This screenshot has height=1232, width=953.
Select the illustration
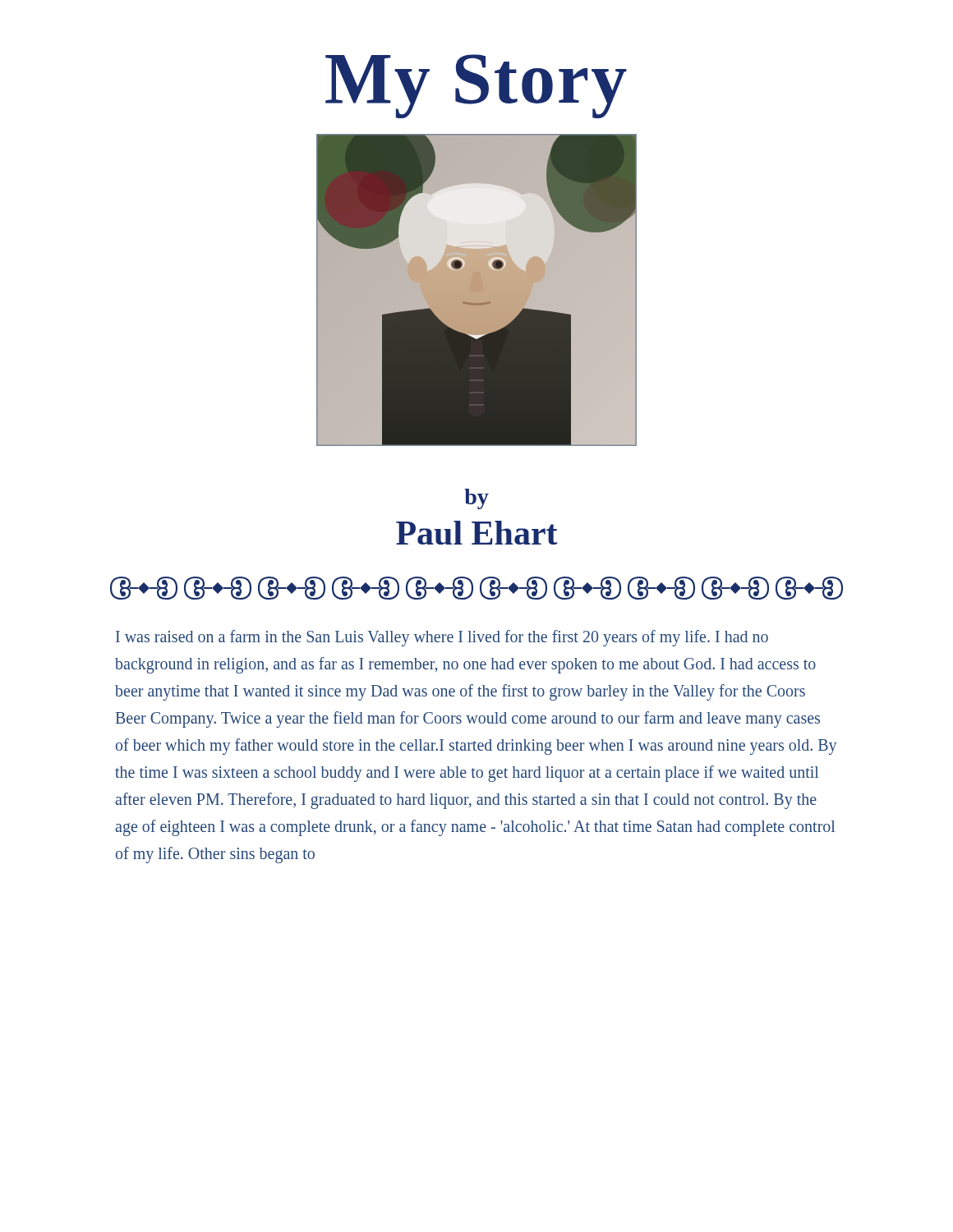coord(476,588)
